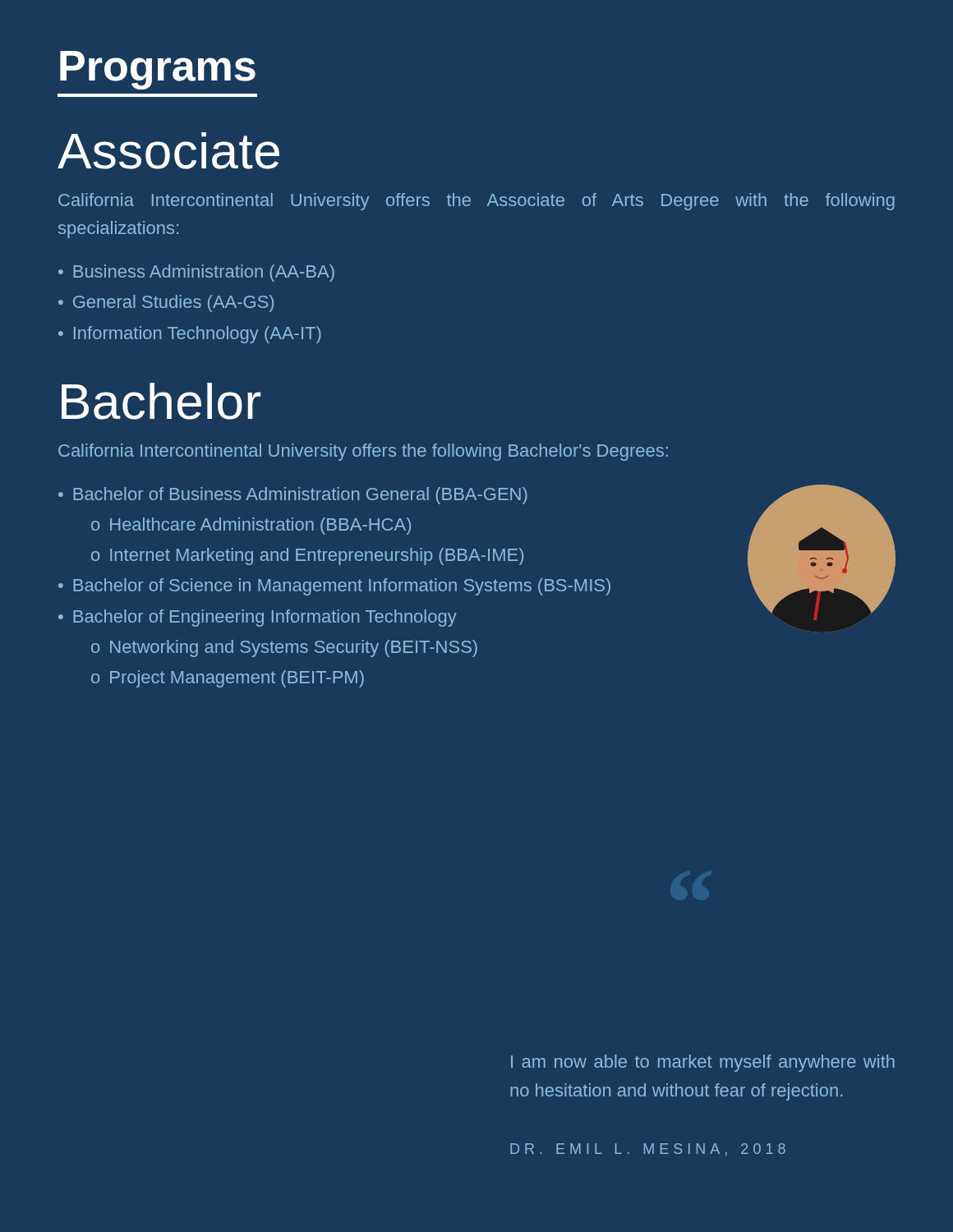The height and width of the screenshot is (1232, 953).
Task: Click on the list item that reads "o Healthcare Administration (BBA-HCA)"
Action: (251, 525)
